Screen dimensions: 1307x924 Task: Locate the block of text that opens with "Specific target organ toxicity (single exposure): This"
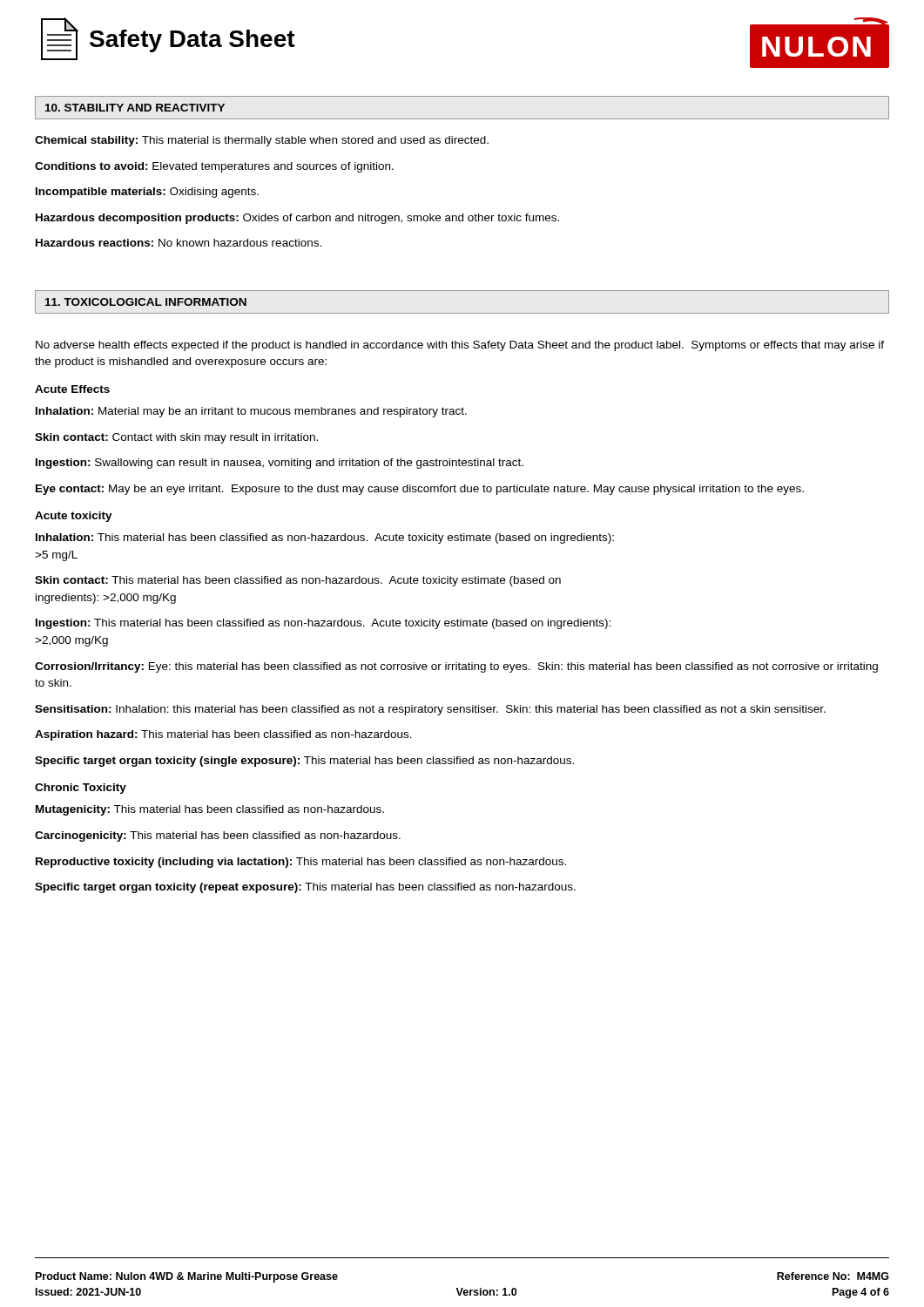pyautogui.click(x=305, y=760)
